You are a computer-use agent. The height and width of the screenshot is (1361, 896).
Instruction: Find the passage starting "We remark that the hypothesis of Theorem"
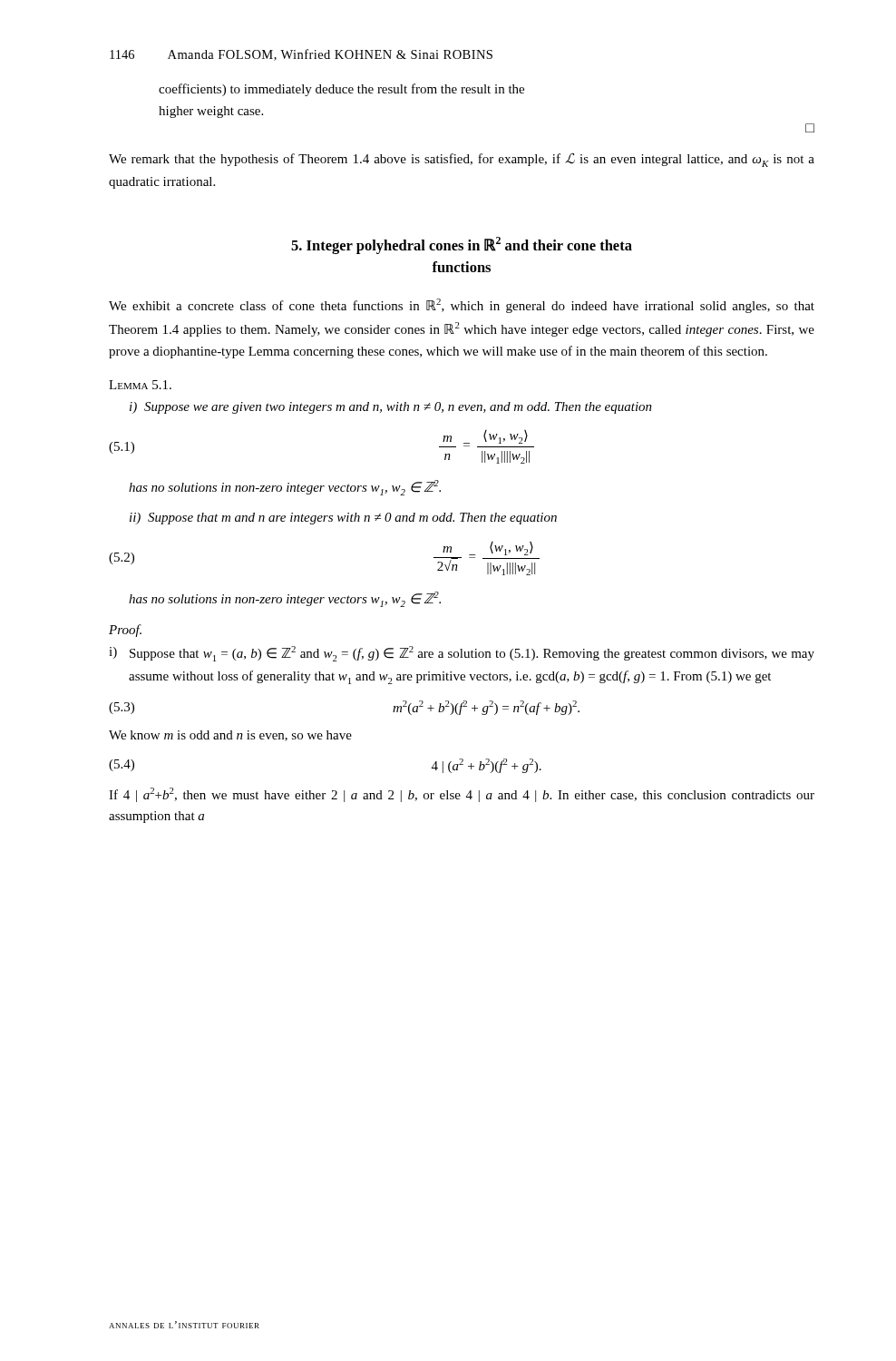tap(462, 171)
